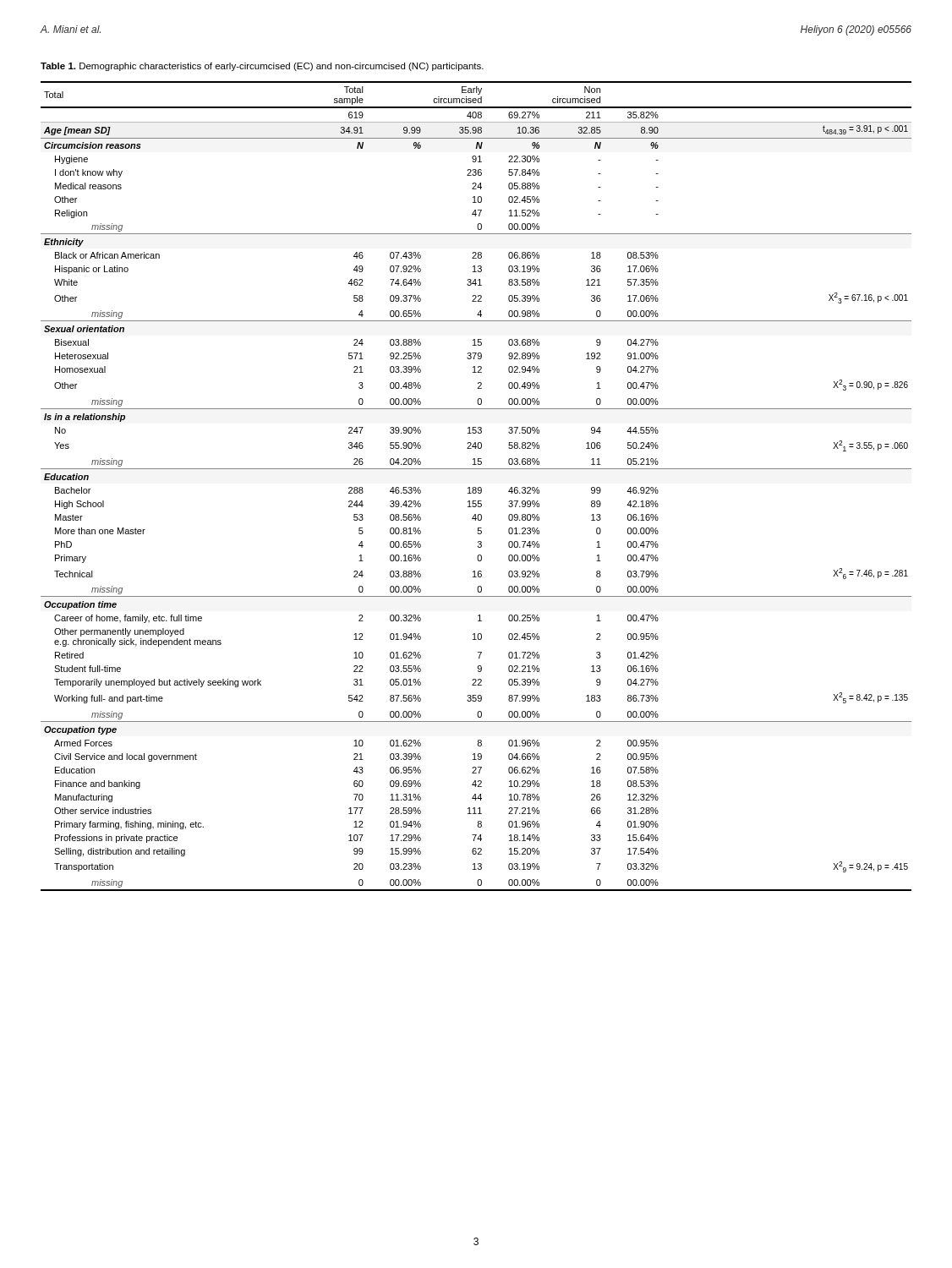Select the passage starting "Table 1. Demographic"
The height and width of the screenshot is (1268, 952).
262,66
